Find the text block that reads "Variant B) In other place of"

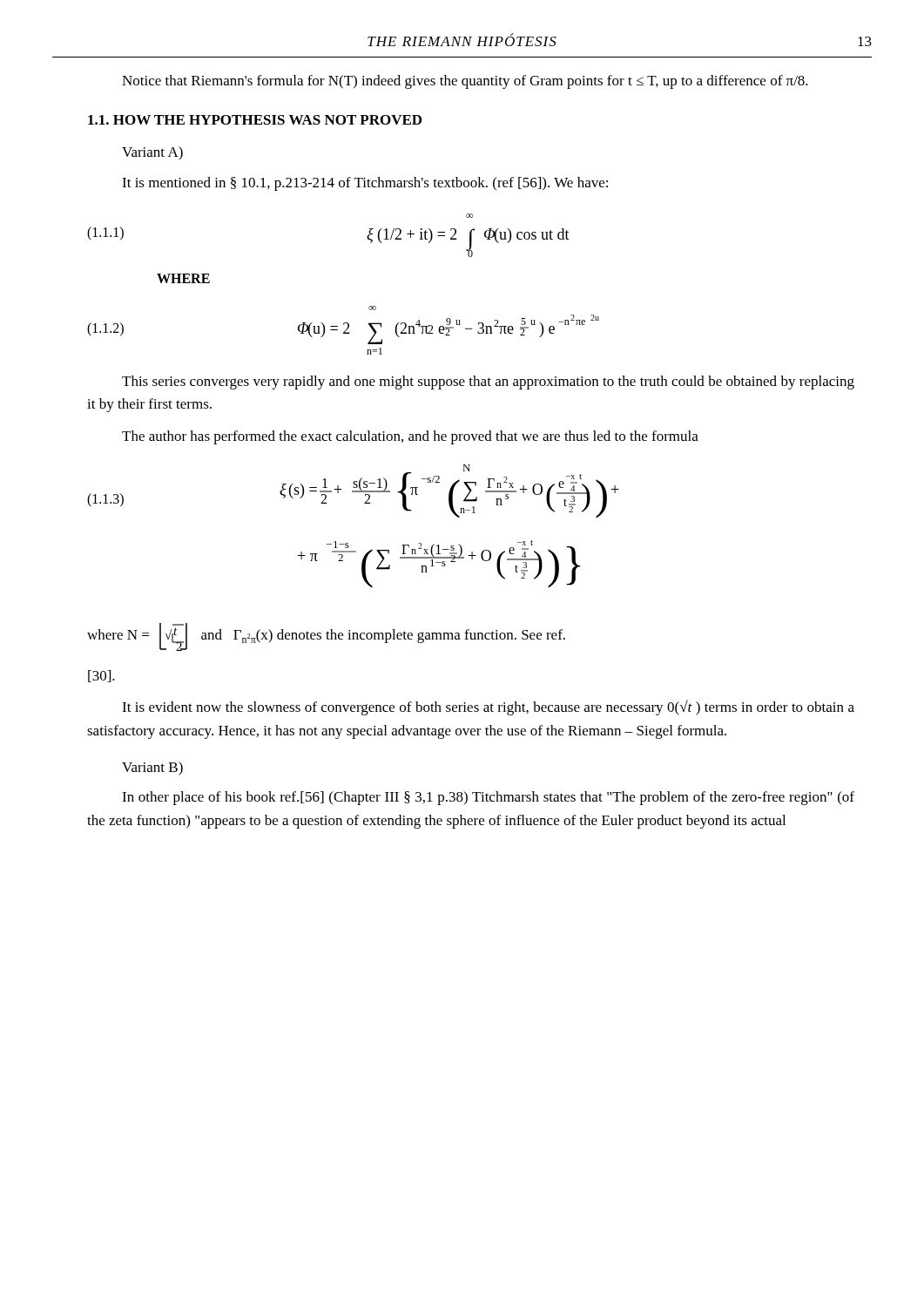click(x=471, y=794)
